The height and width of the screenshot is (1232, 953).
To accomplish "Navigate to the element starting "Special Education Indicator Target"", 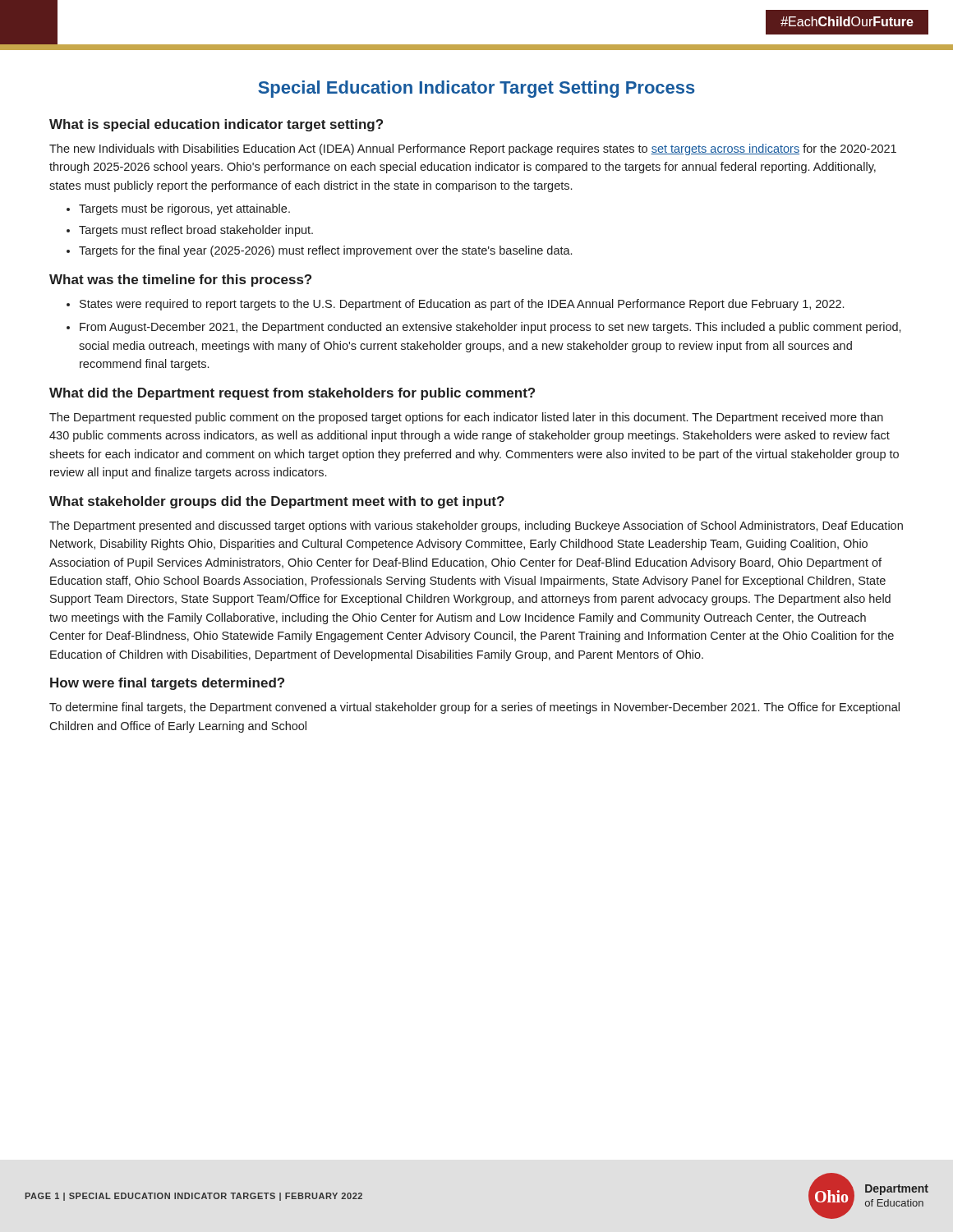I will click(x=476, y=87).
